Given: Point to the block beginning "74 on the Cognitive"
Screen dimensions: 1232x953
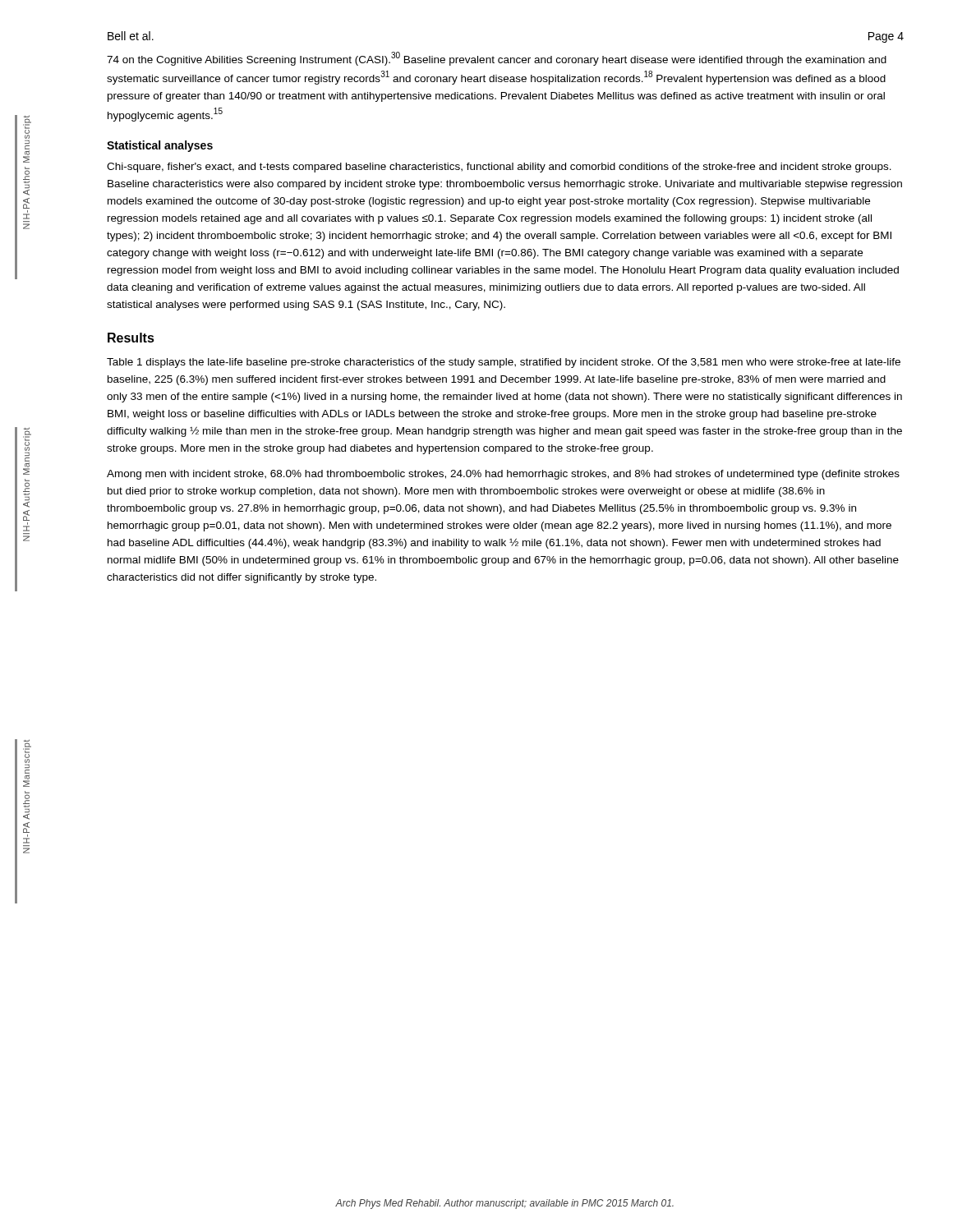Looking at the screenshot, I should tap(505, 87).
